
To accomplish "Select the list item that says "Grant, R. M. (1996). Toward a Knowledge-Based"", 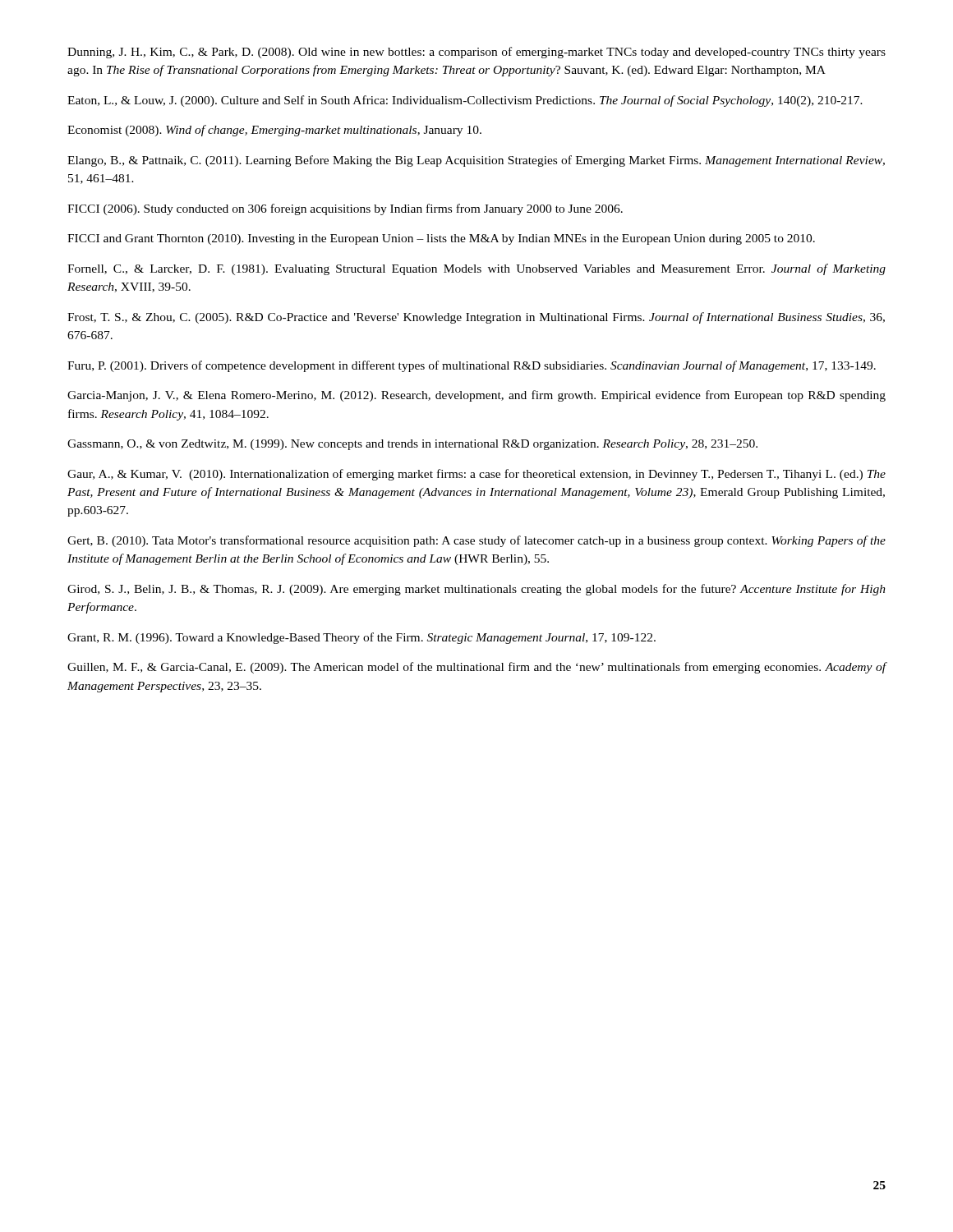I will tap(362, 637).
